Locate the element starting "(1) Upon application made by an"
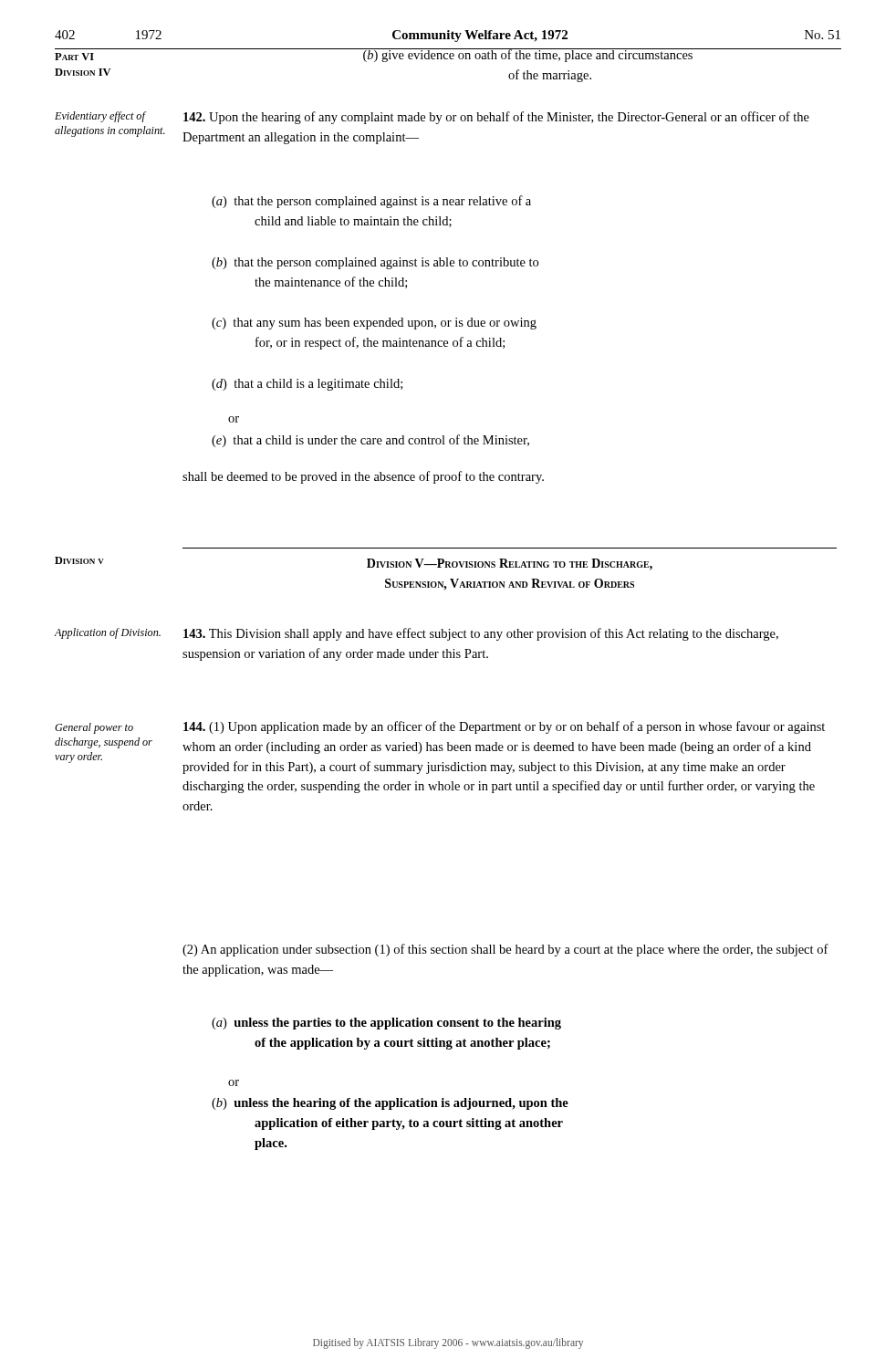This screenshot has width=896, height=1369. 504,766
